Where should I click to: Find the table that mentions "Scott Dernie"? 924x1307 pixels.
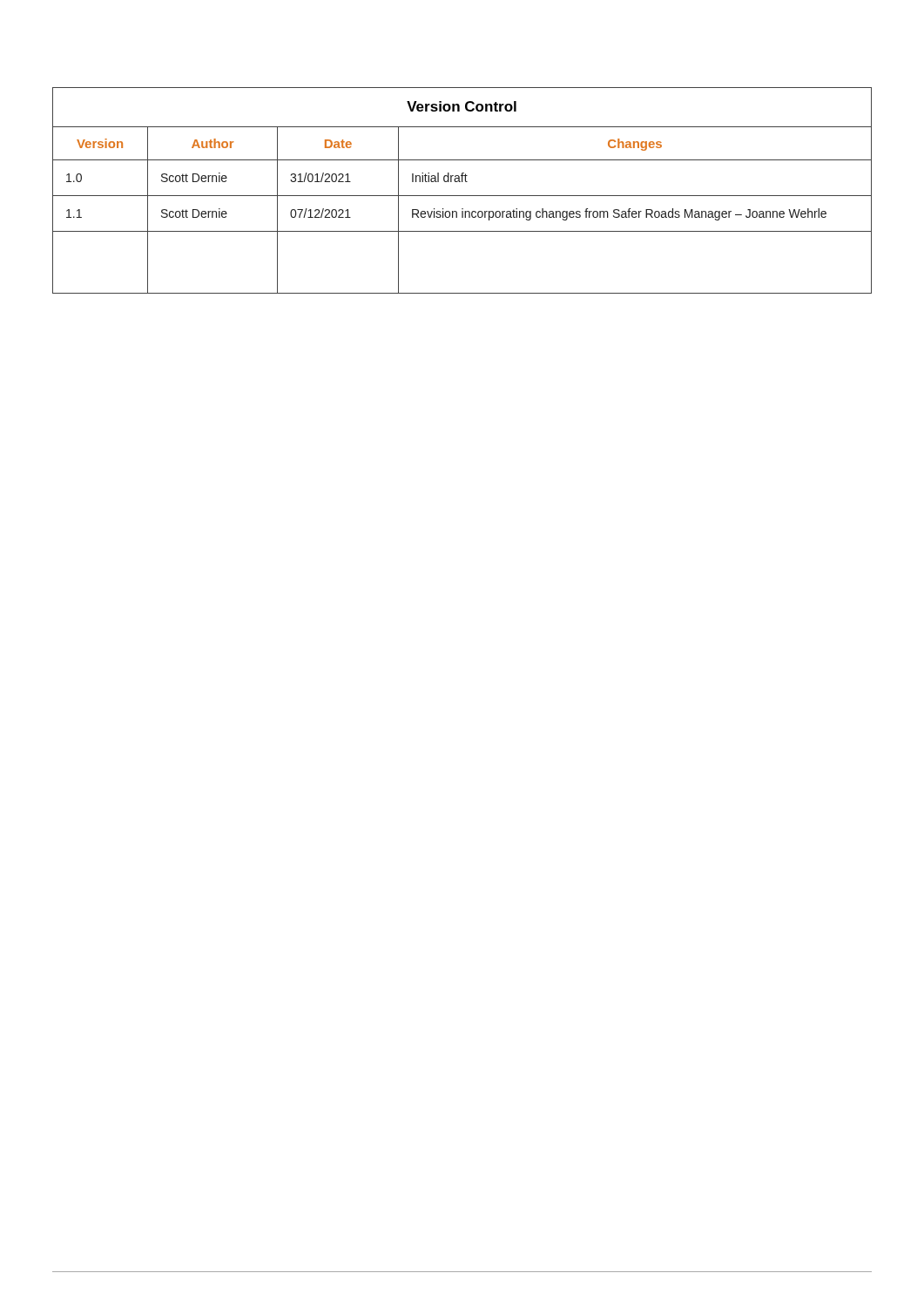click(462, 190)
